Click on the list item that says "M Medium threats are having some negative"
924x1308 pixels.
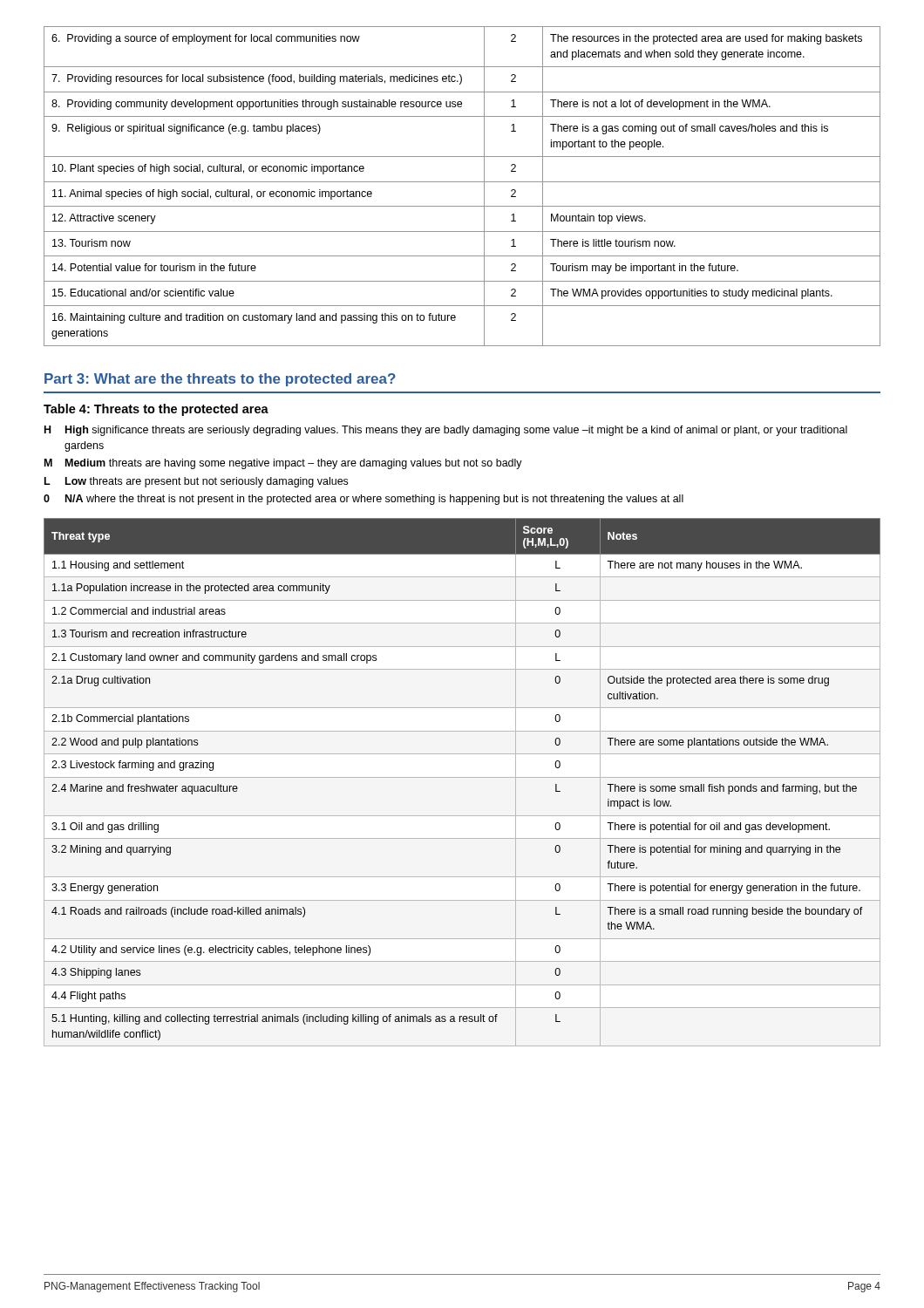462,464
